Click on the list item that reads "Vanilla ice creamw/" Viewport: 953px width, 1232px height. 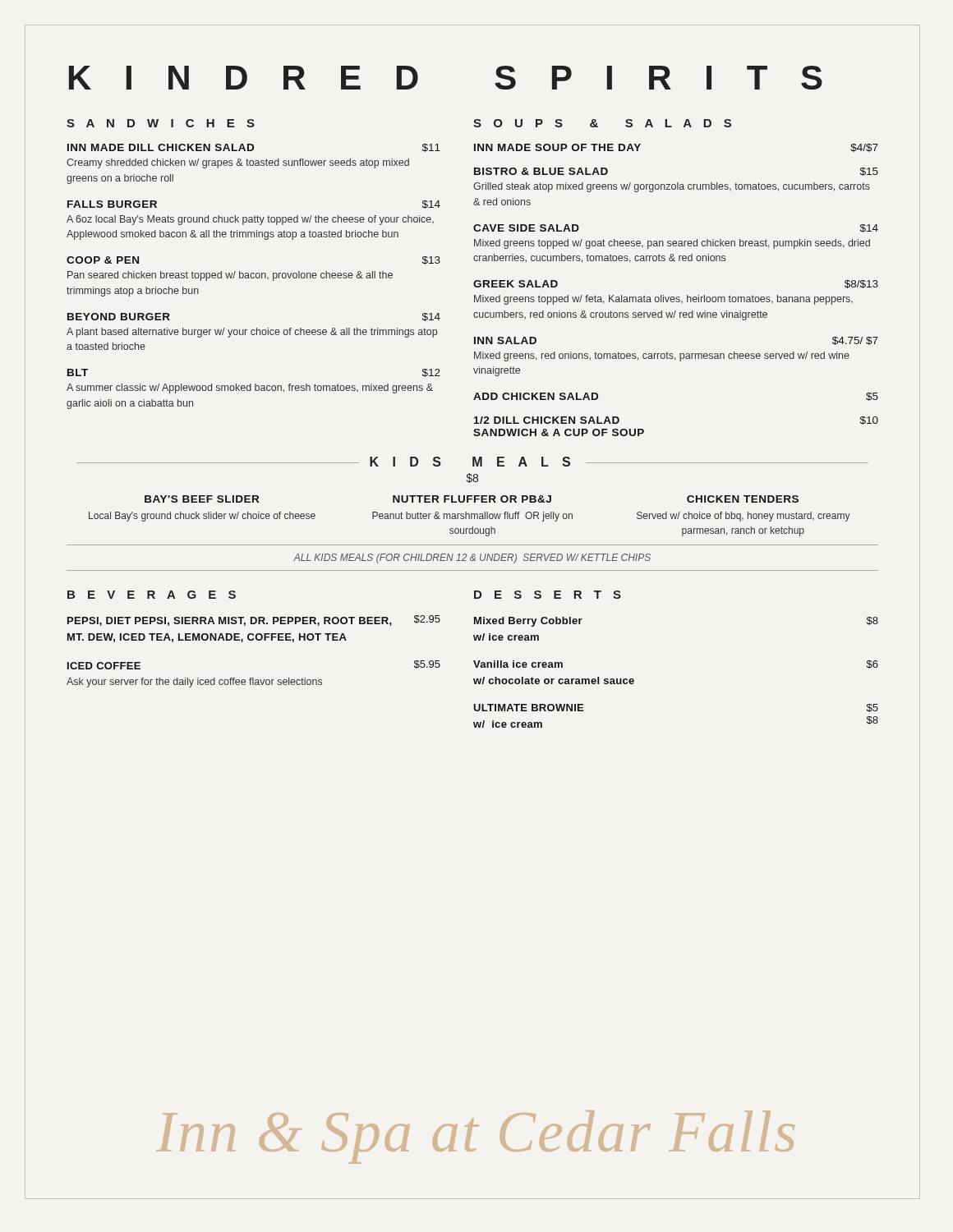(x=517, y=664)
